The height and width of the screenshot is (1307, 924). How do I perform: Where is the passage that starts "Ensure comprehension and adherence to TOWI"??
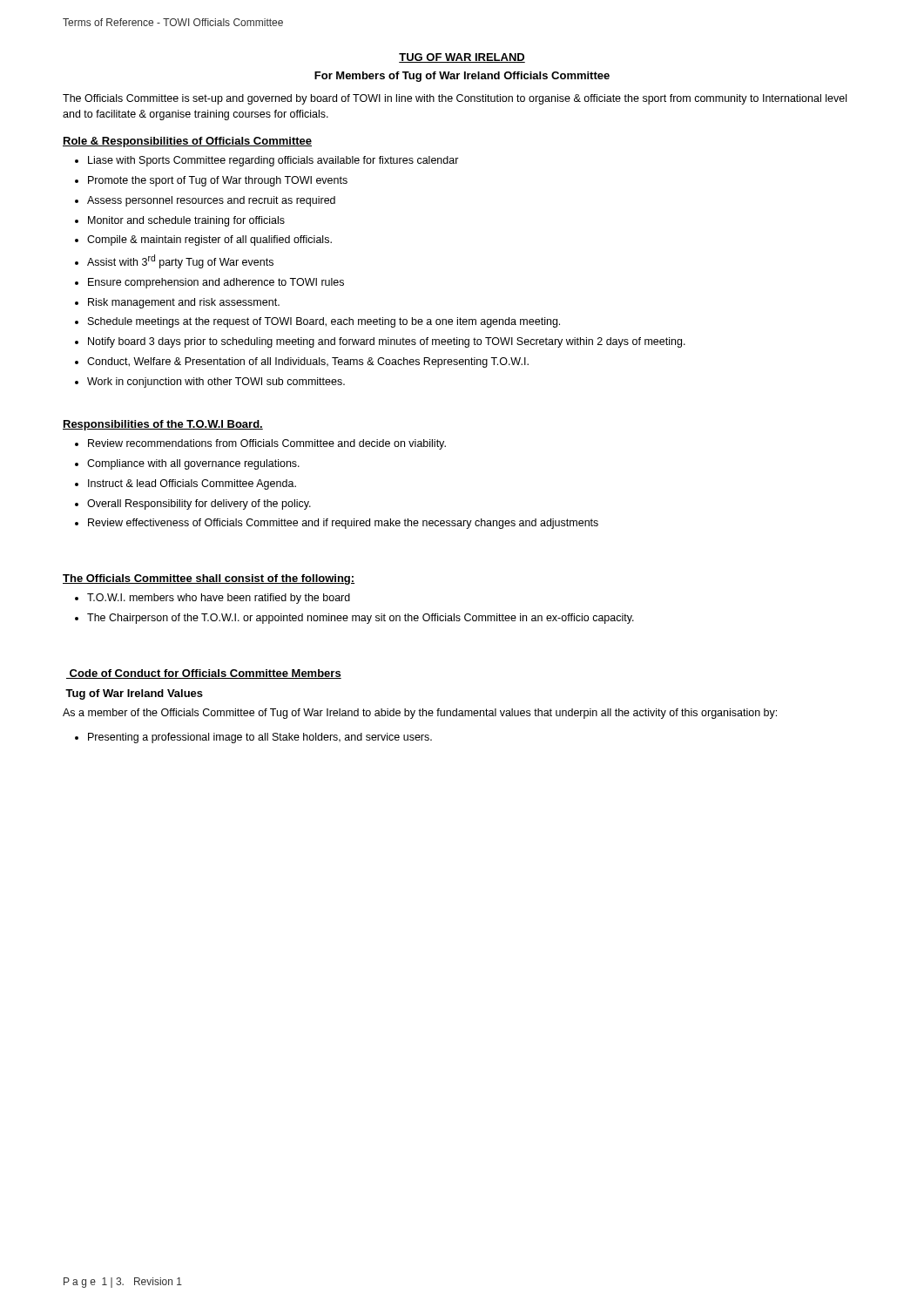click(216, 282)
